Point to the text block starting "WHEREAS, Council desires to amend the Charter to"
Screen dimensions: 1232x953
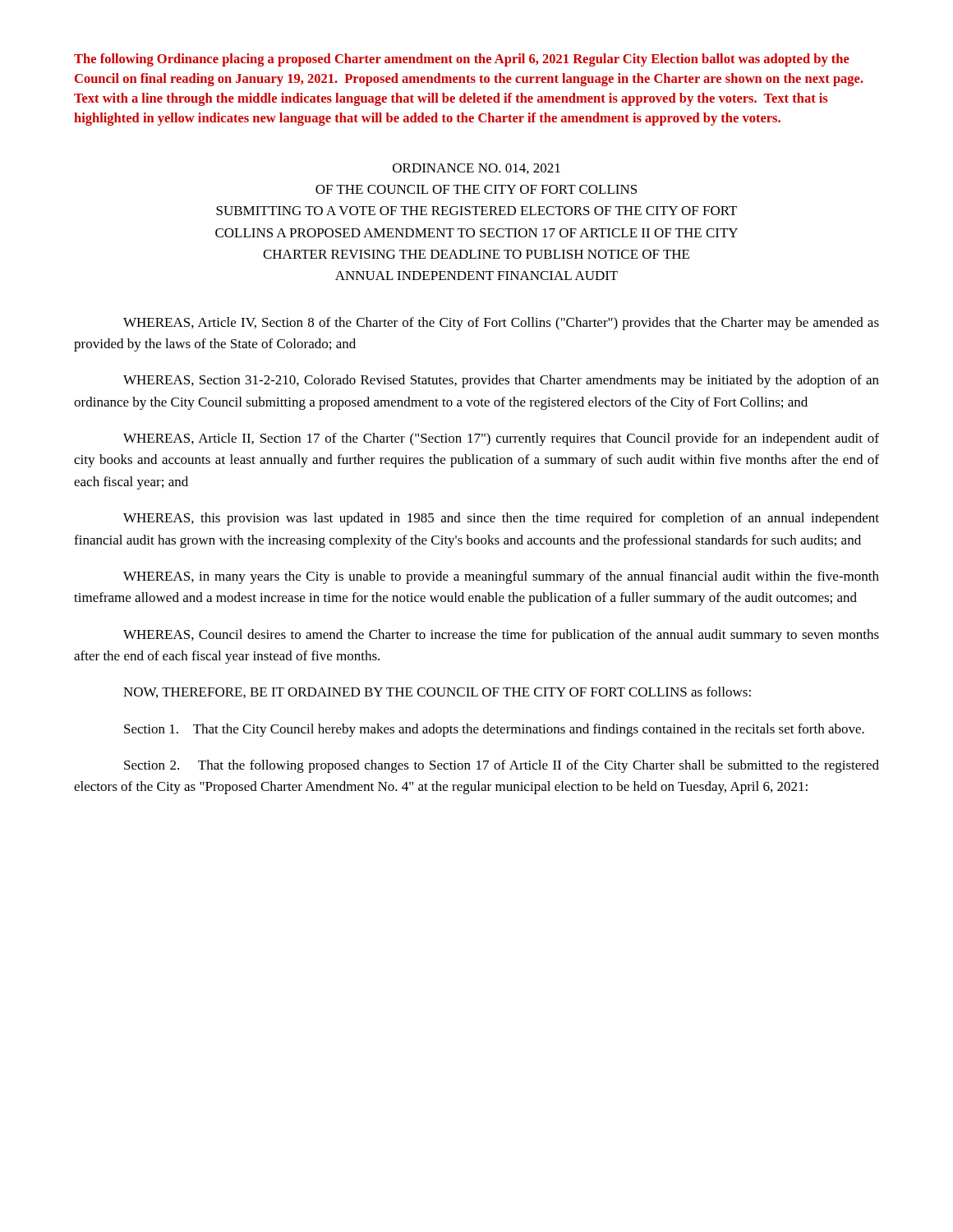tap(476, 645)
